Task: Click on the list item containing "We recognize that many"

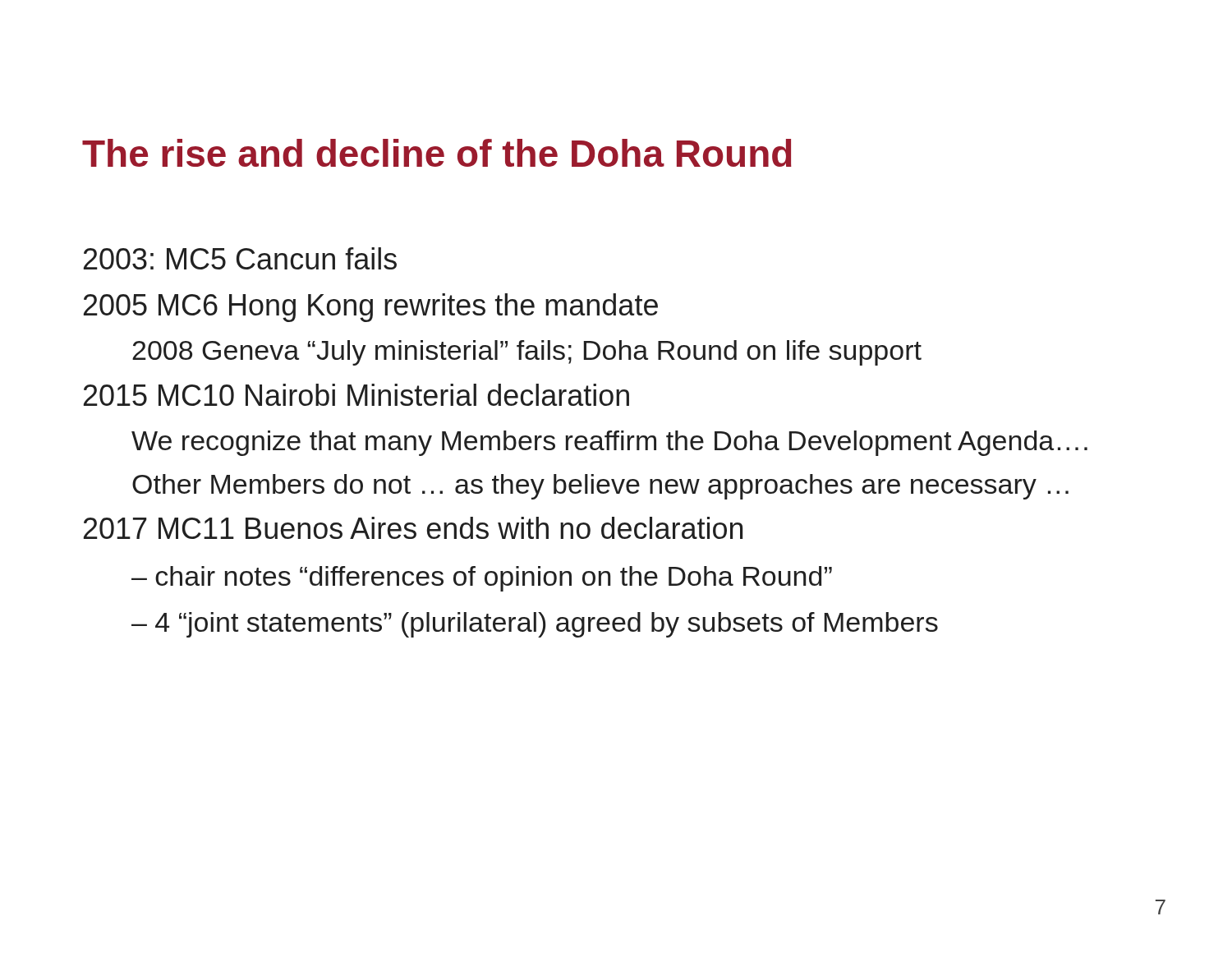Action: 611,440
